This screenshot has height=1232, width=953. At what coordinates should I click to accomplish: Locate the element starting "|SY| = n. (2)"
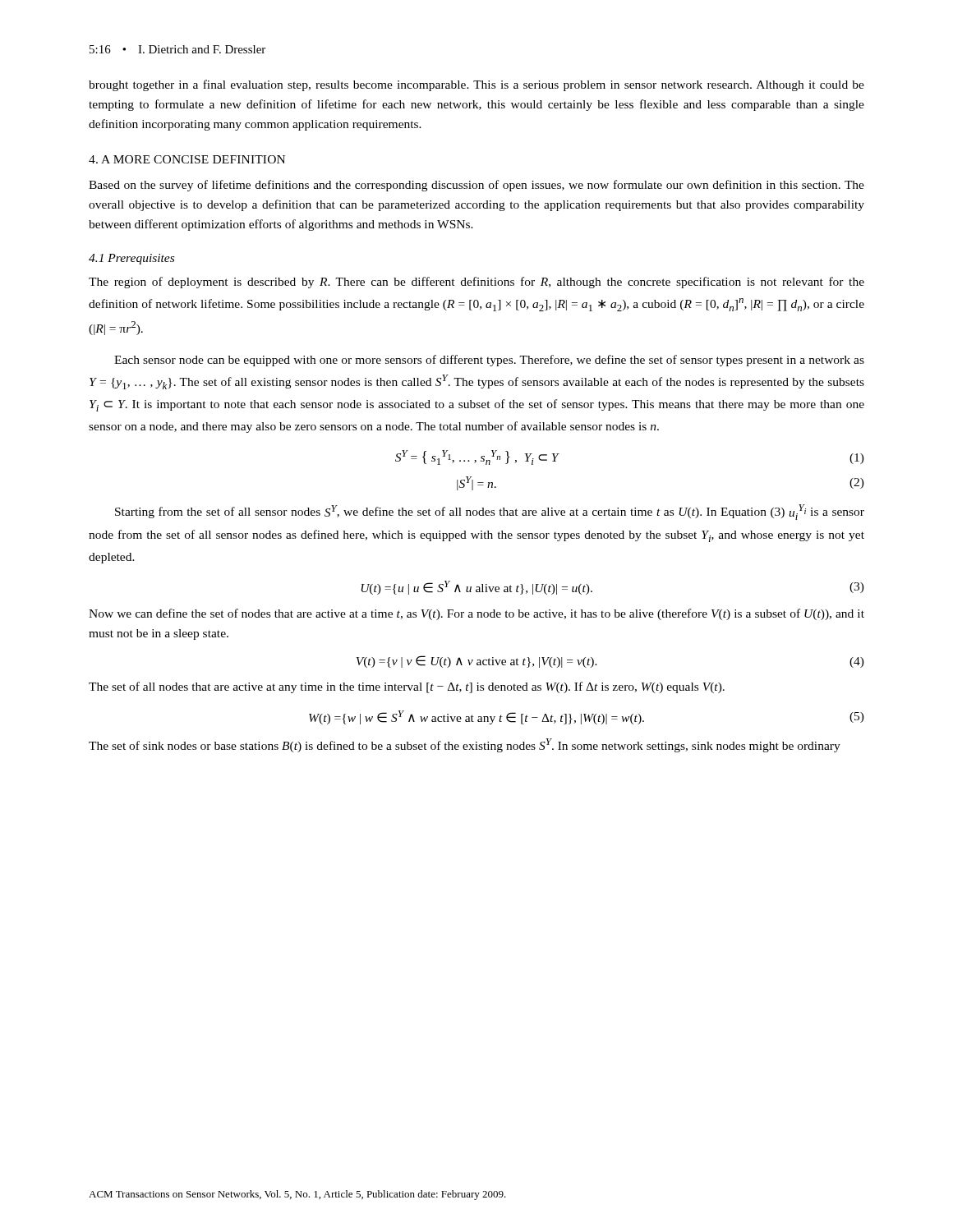[x=469, y=483]
